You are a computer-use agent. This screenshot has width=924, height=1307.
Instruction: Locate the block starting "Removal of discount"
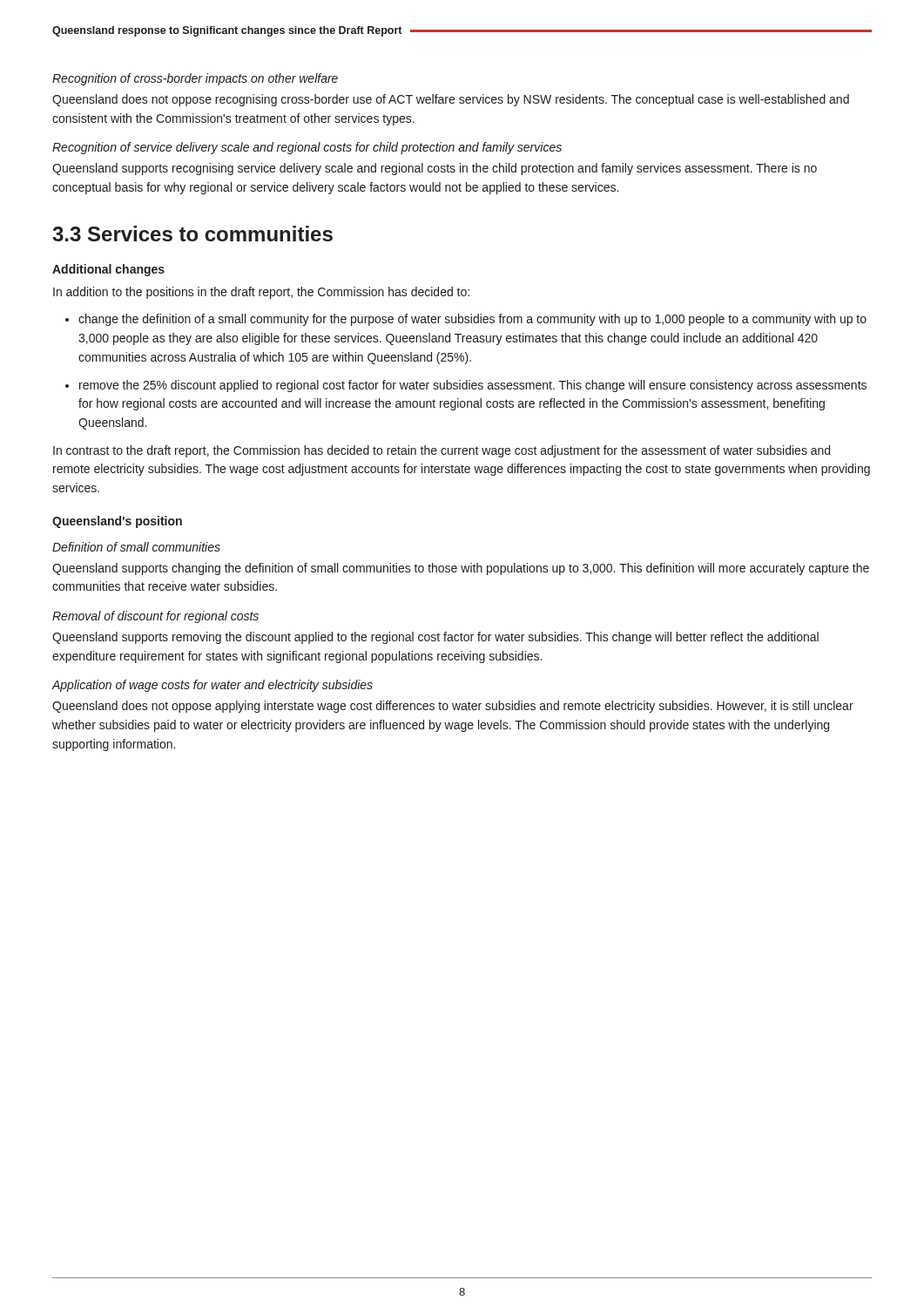156,616
